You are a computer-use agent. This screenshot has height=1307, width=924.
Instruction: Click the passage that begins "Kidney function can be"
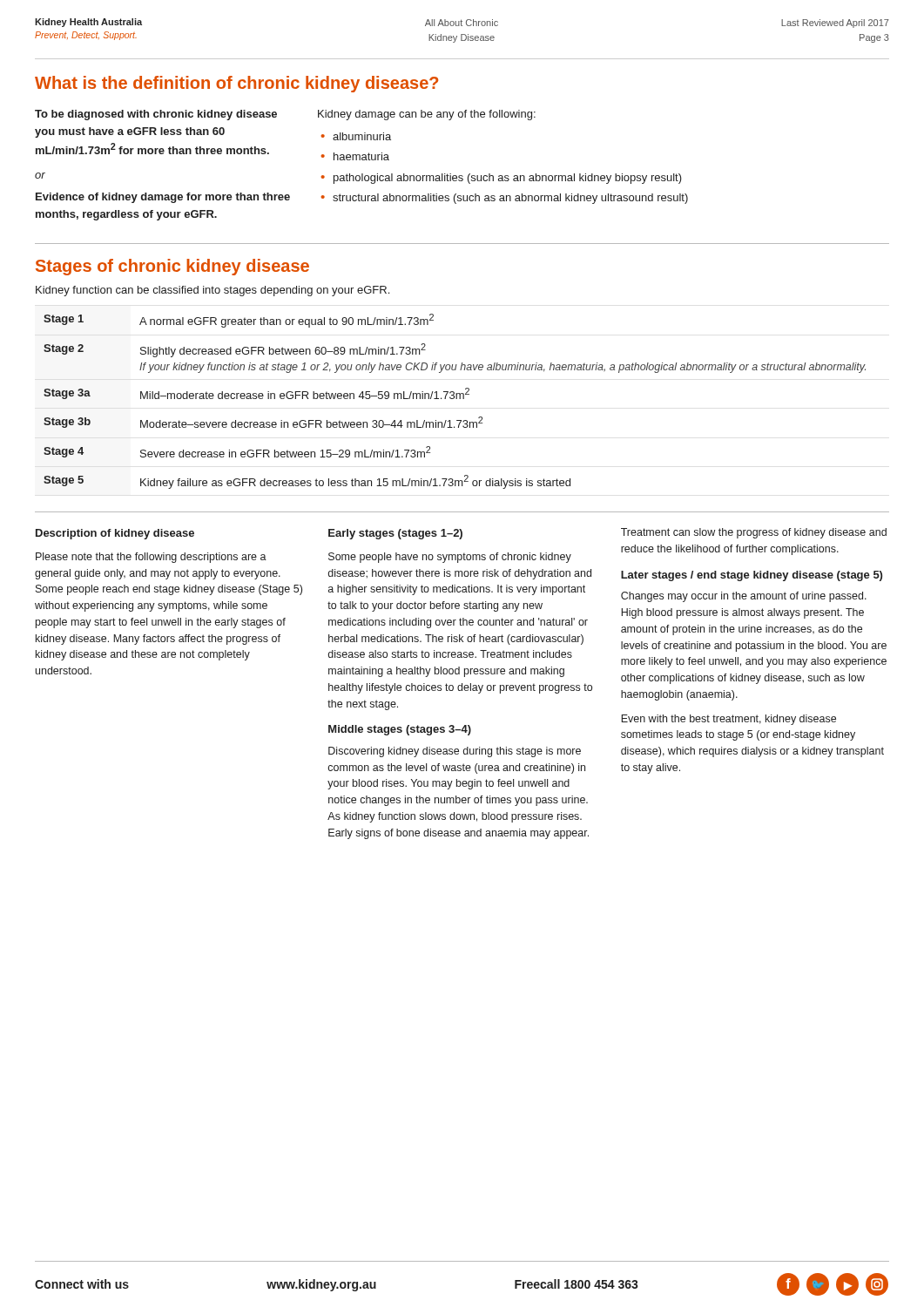click(x=213, y=290)
